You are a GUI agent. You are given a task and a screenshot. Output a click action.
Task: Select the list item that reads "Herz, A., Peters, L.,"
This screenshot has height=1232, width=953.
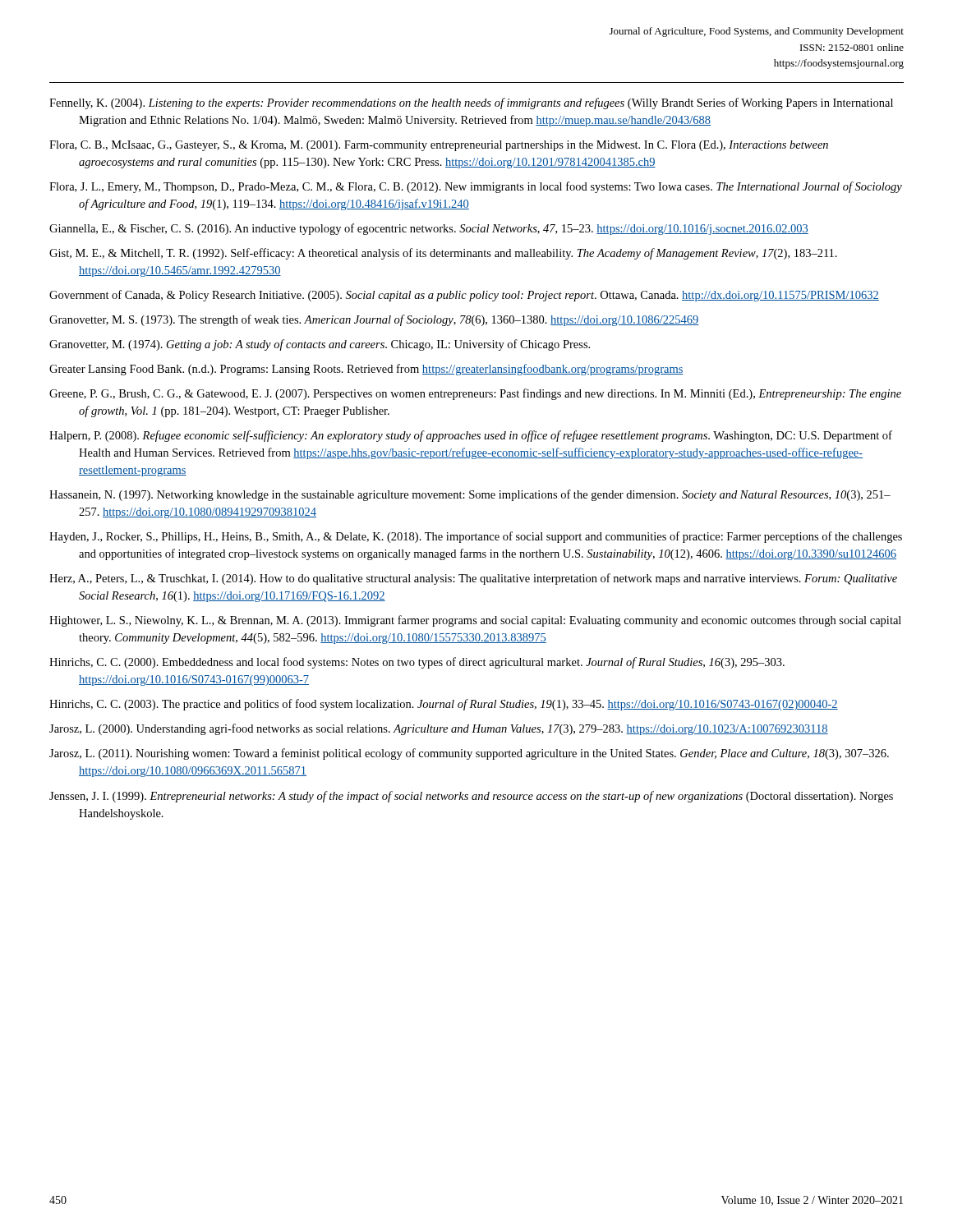pos(473,587)
